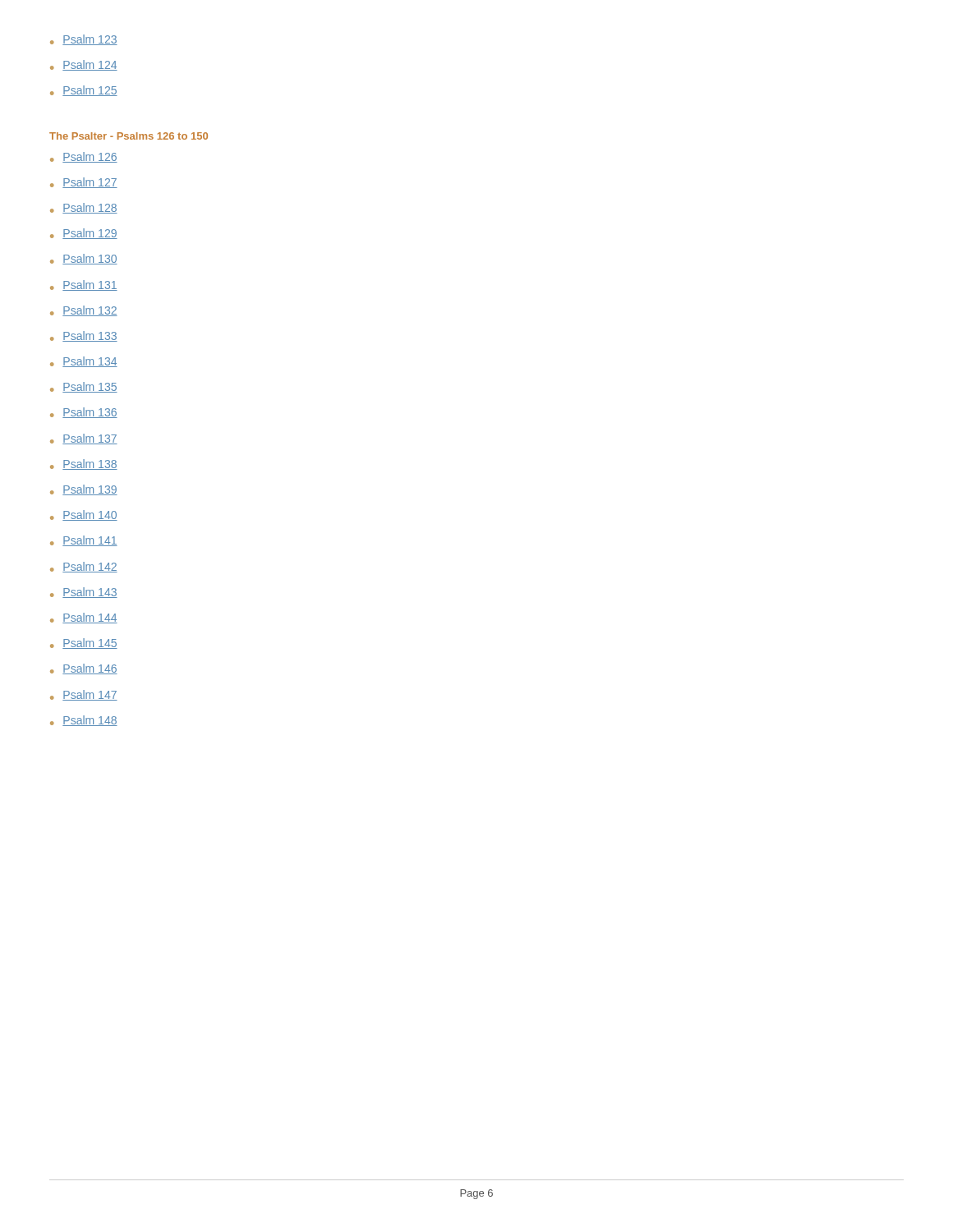This screenshot has width=953, height=1232.
Task: Click on the section header that says "The Psalter -"
Action: 129,136
